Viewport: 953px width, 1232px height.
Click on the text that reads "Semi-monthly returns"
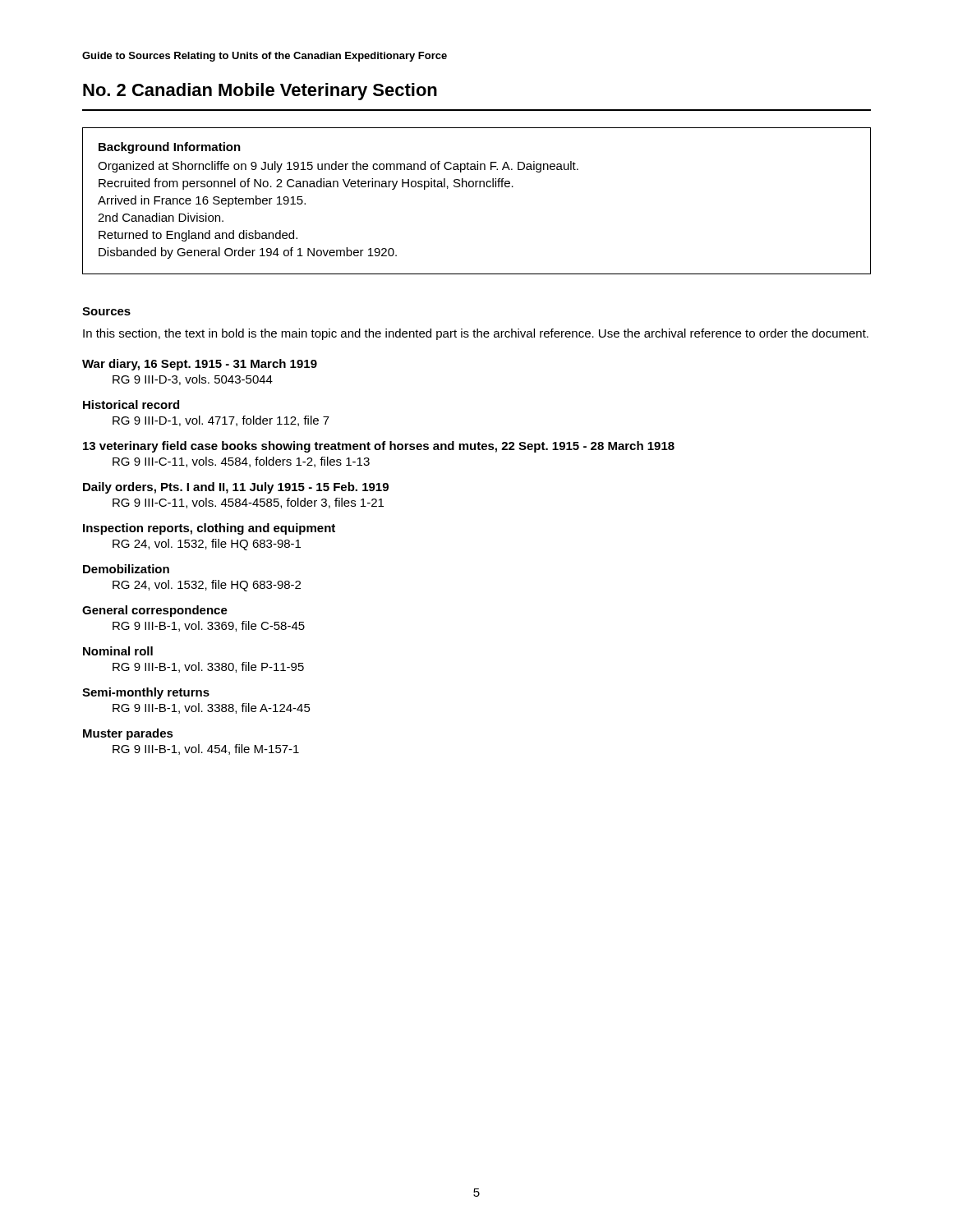pos(146,692)
